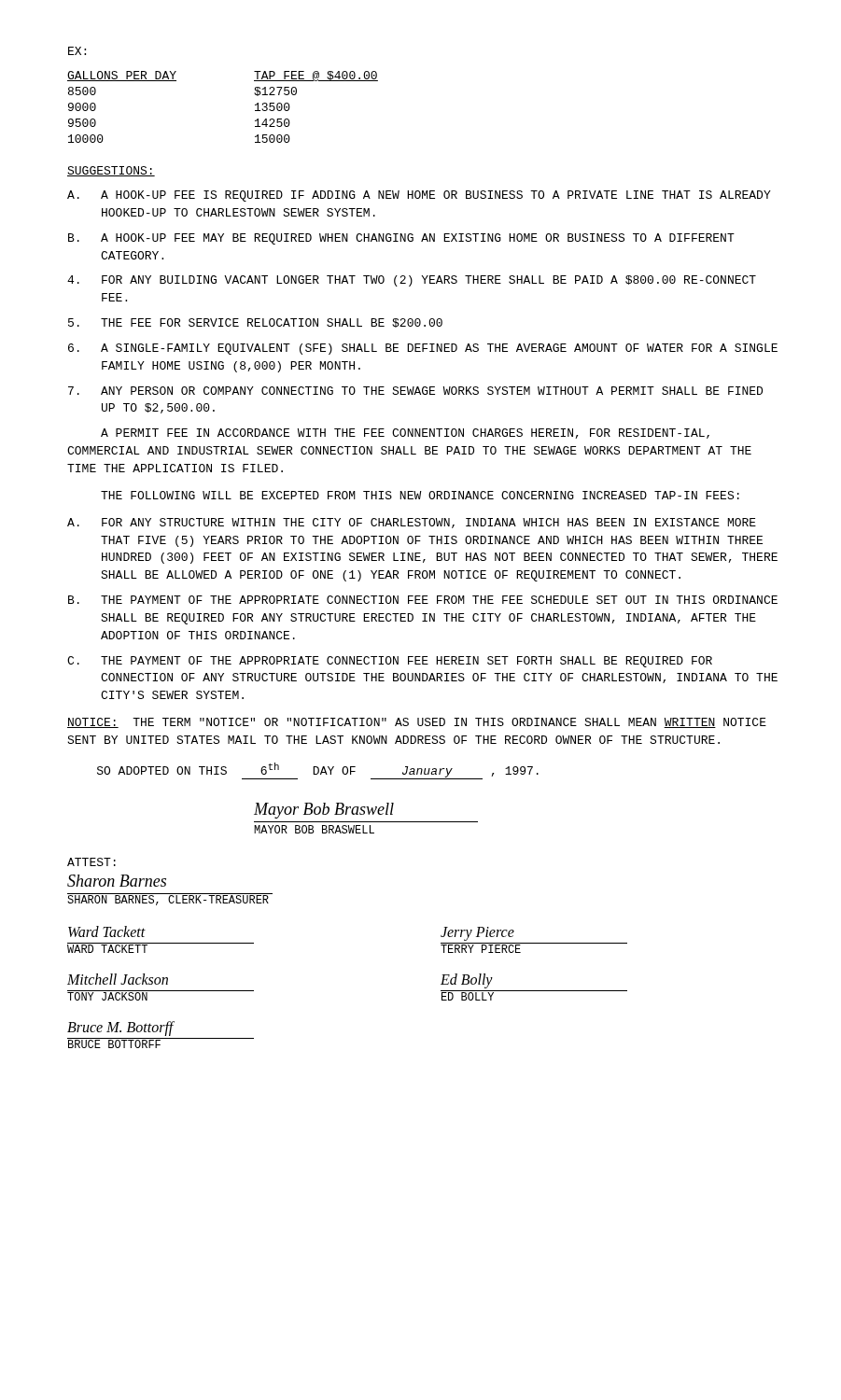Find the text block containing "THE FOLLOWING WILL BE"

point(421,496)
